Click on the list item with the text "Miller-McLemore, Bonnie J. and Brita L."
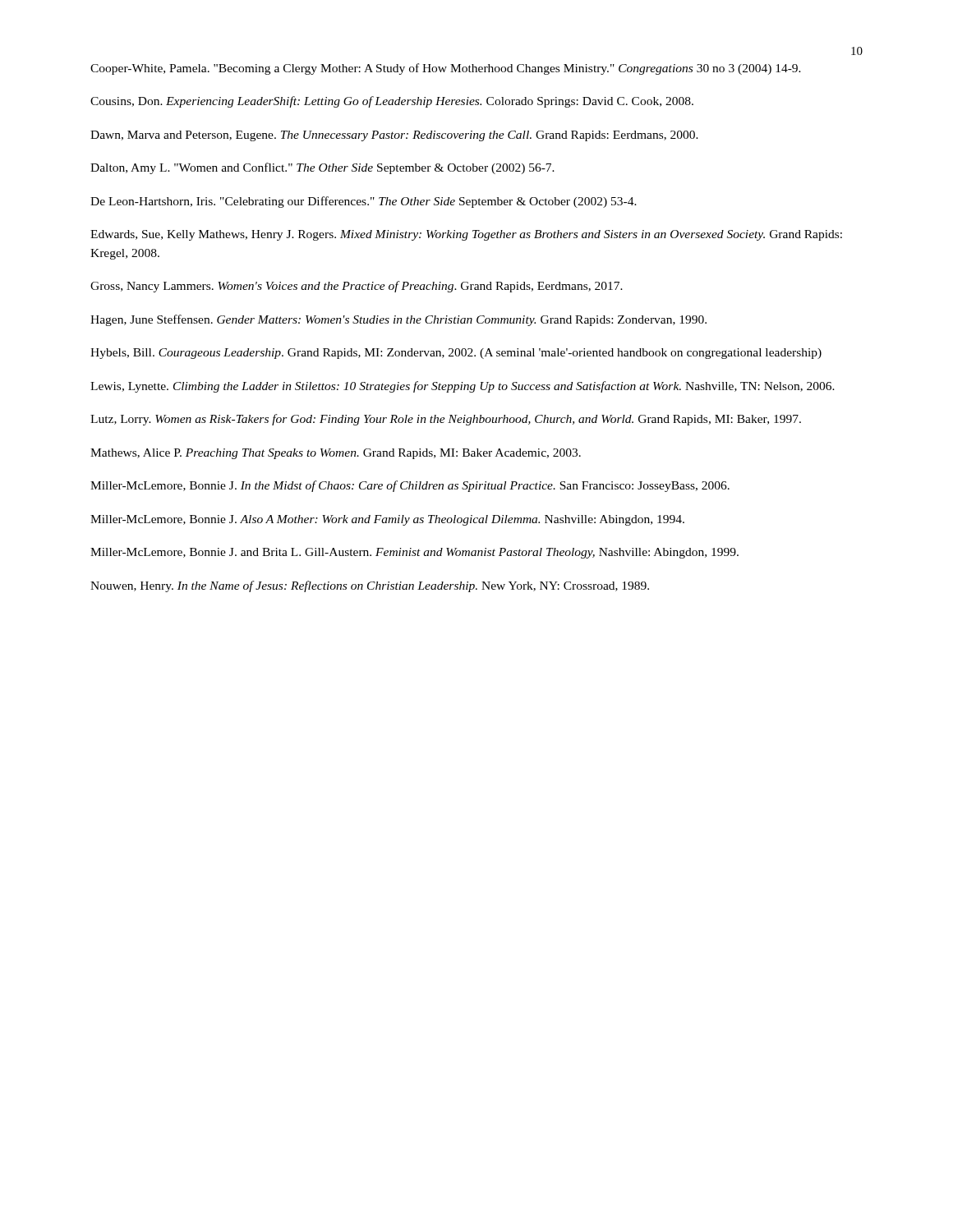The height and width of the screenshot is (1232, 953). pos(476,552)
